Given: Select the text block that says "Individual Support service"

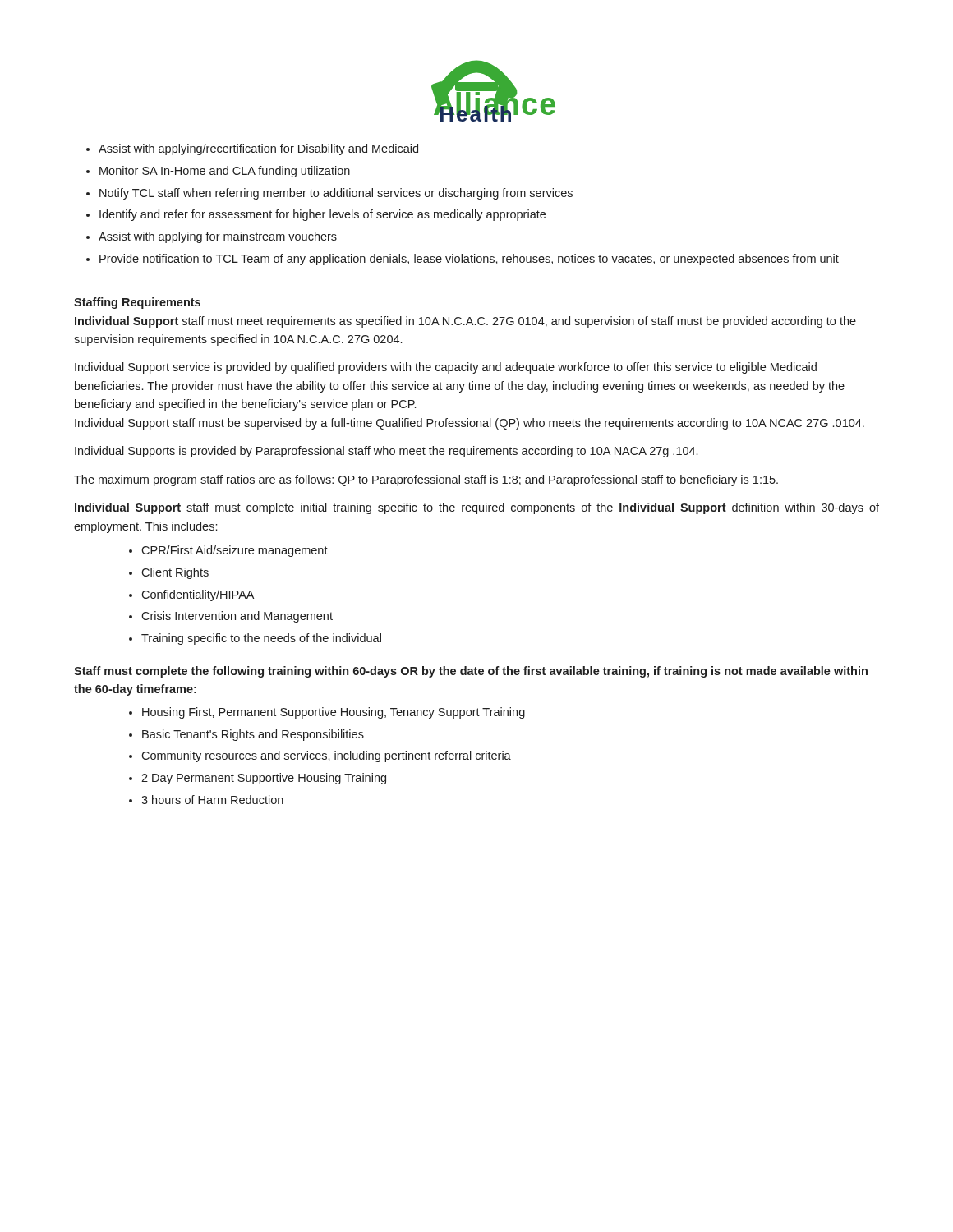Looking at the screenshot, I should point(469,395).
